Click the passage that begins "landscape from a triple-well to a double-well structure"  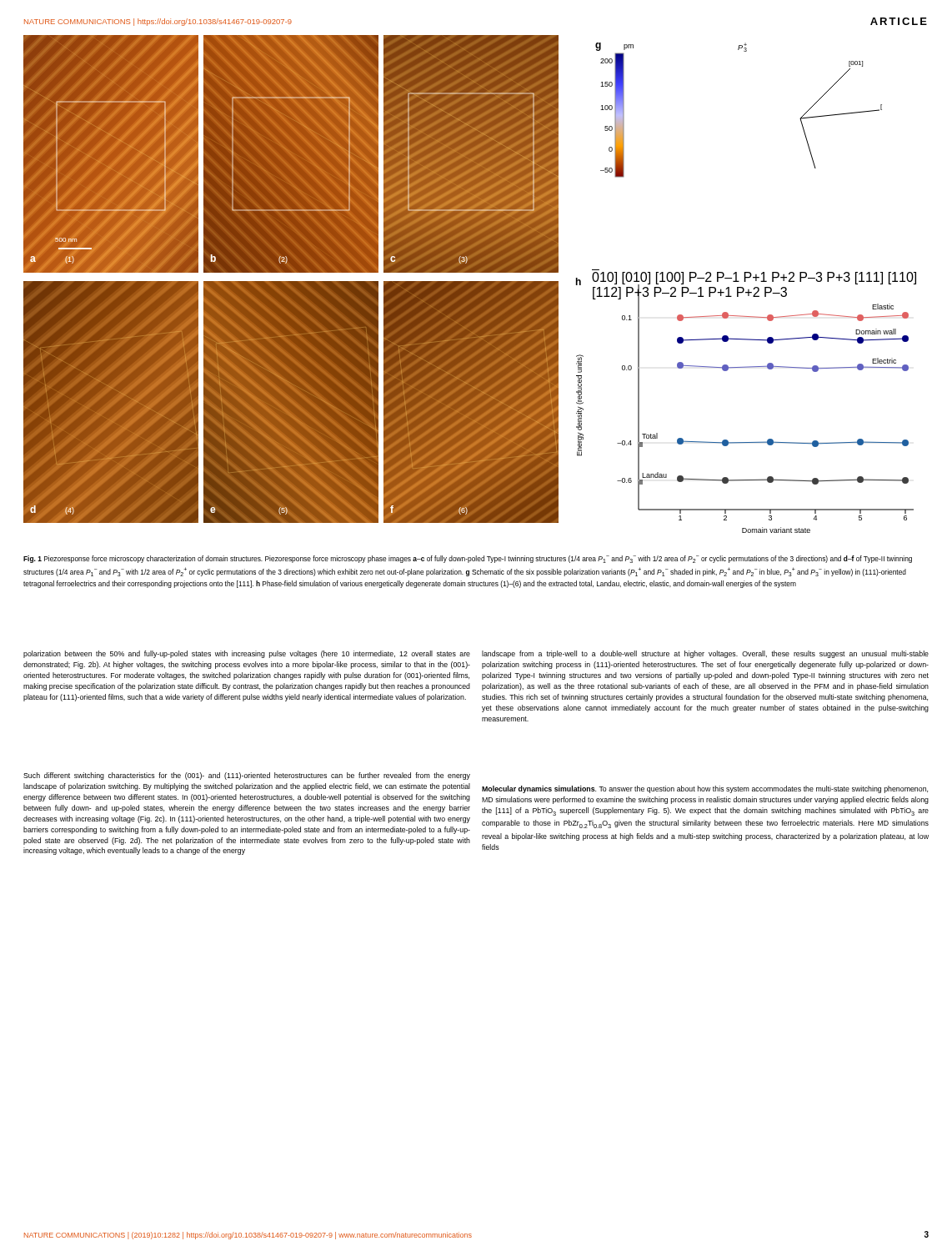pos(705,686)
